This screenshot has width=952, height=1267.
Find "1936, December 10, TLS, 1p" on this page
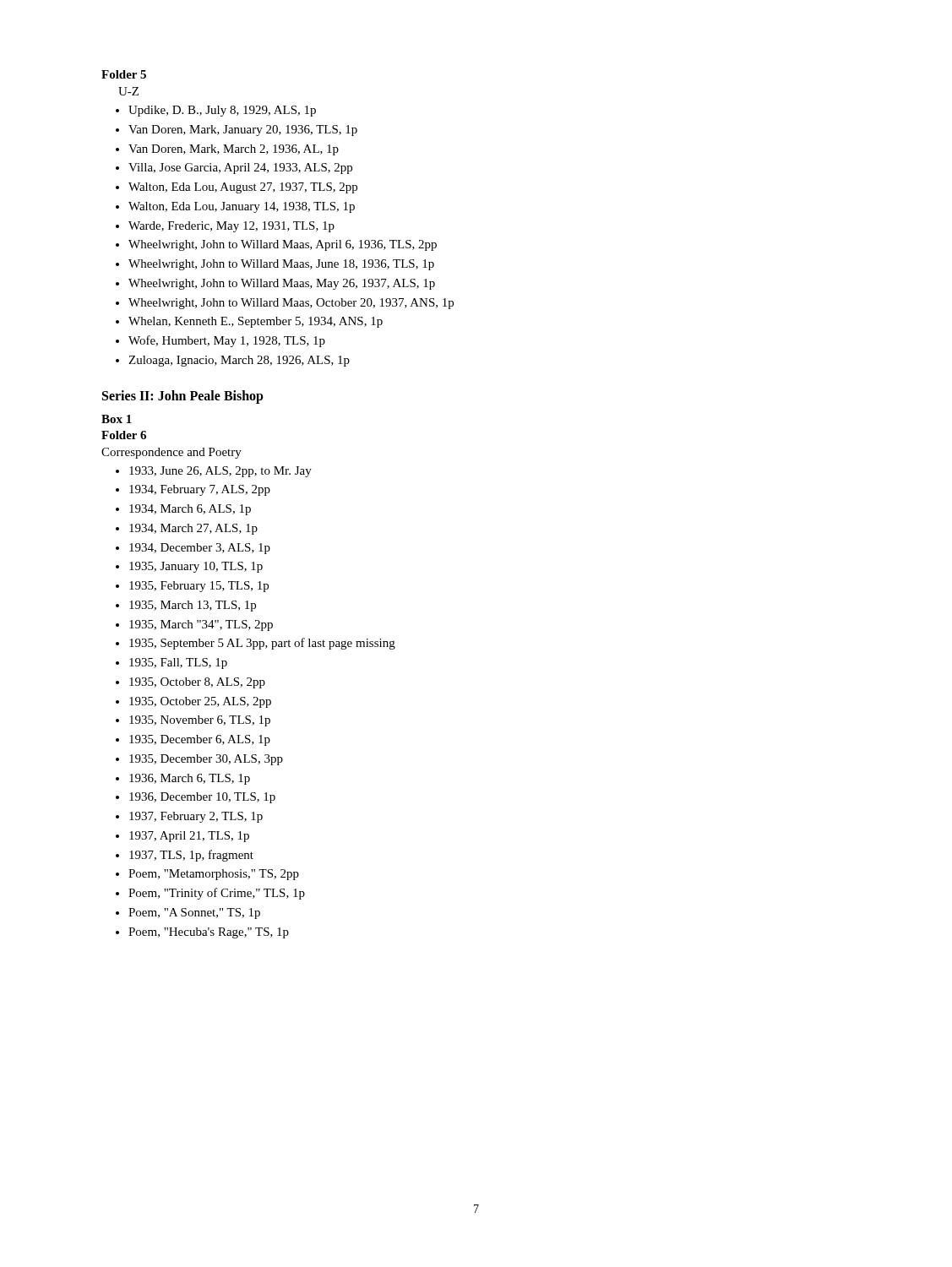202,798
